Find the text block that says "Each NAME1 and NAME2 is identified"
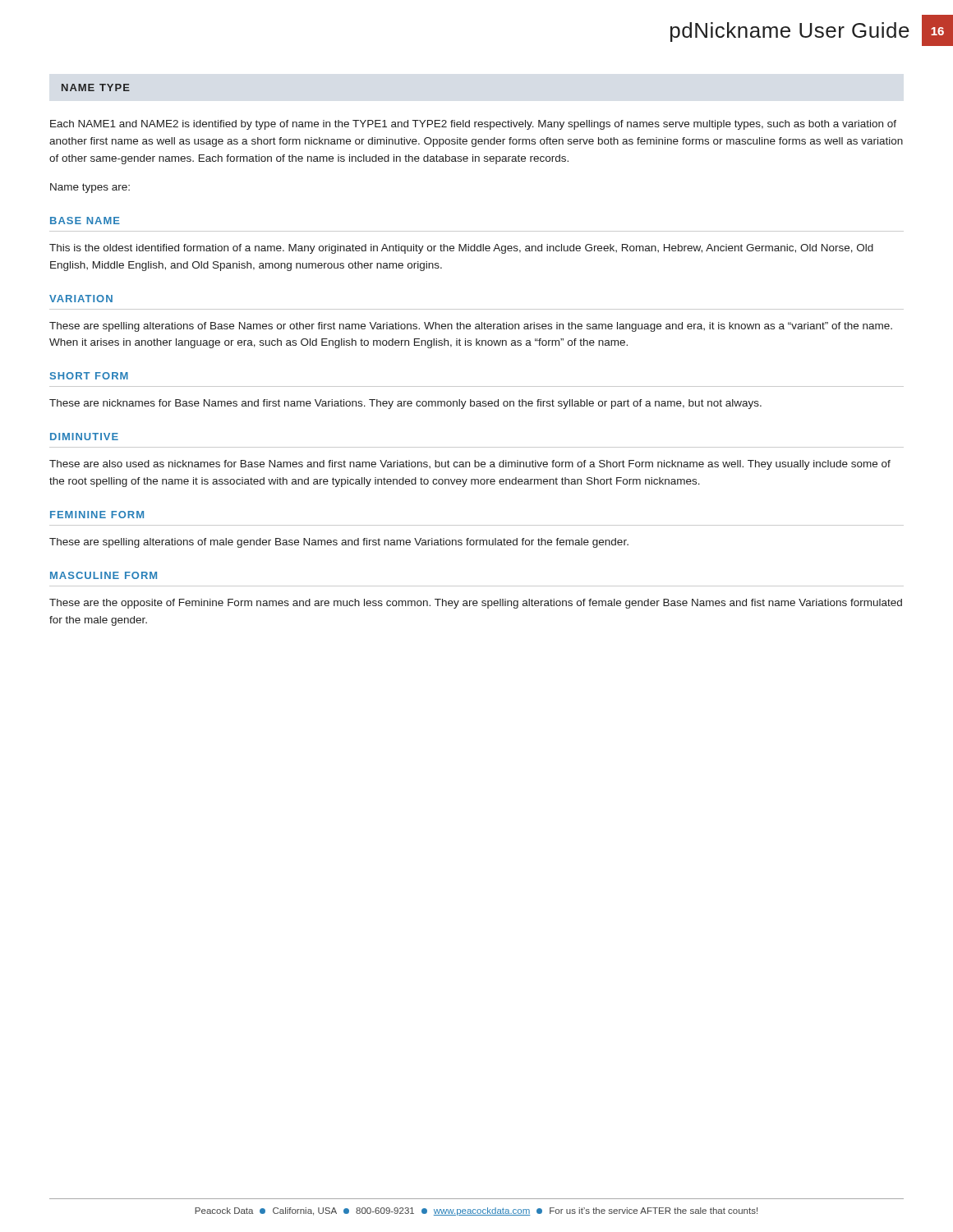Image resolution: width=953 pixels, height=1232 pixels. point(476,141)
